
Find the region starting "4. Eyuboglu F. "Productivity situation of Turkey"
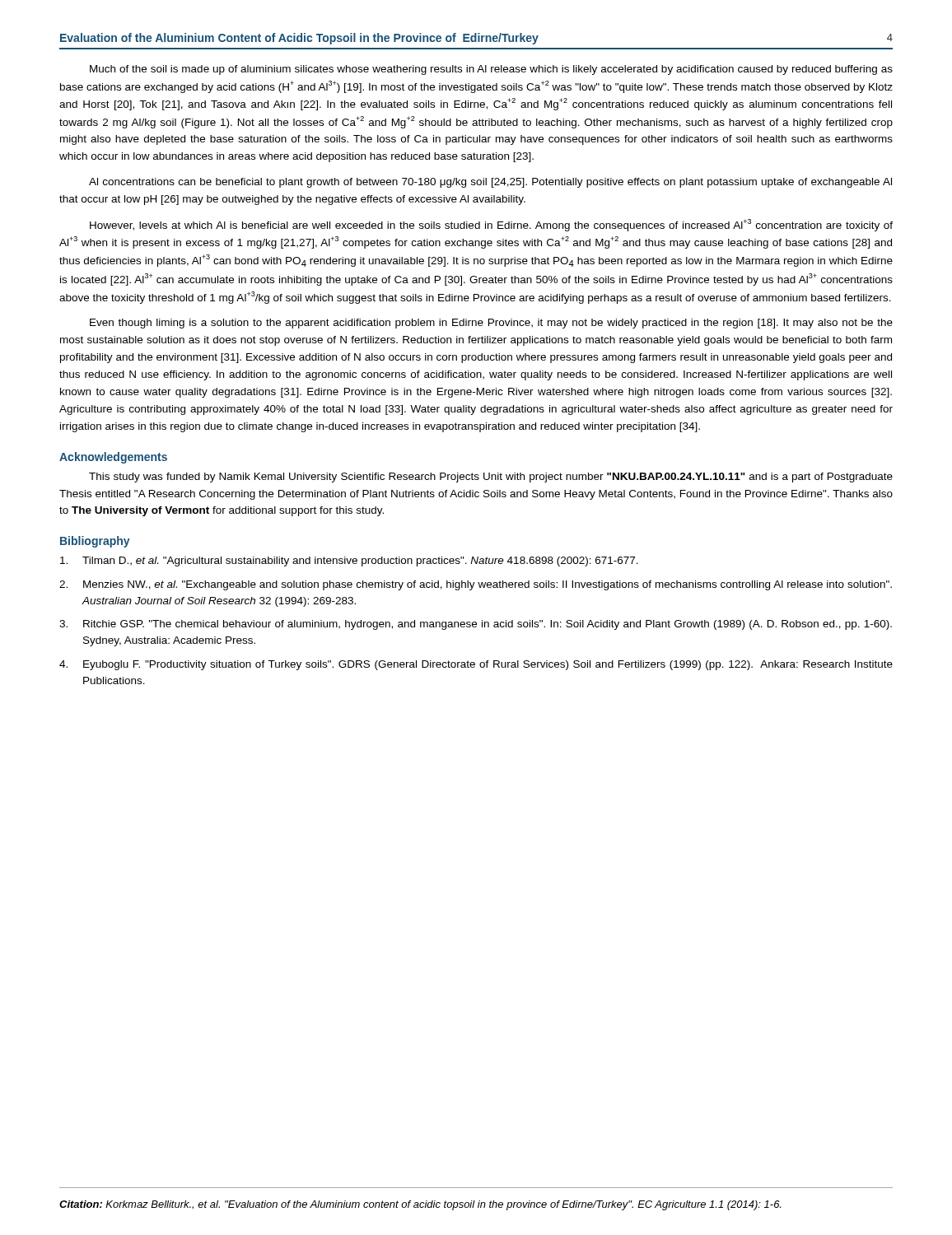476,673
